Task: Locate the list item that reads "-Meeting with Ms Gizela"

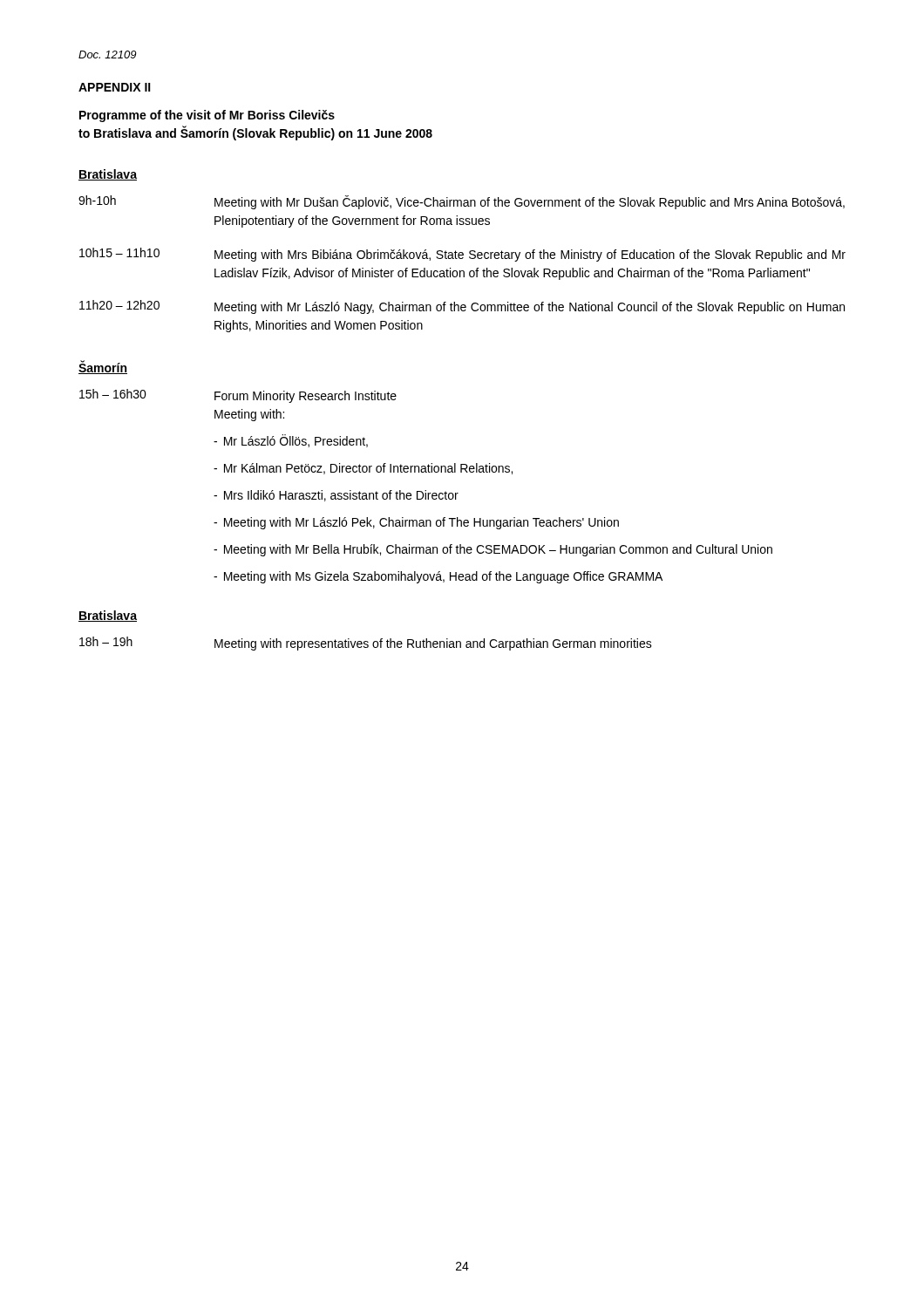Action: click(x=530, y=577)
